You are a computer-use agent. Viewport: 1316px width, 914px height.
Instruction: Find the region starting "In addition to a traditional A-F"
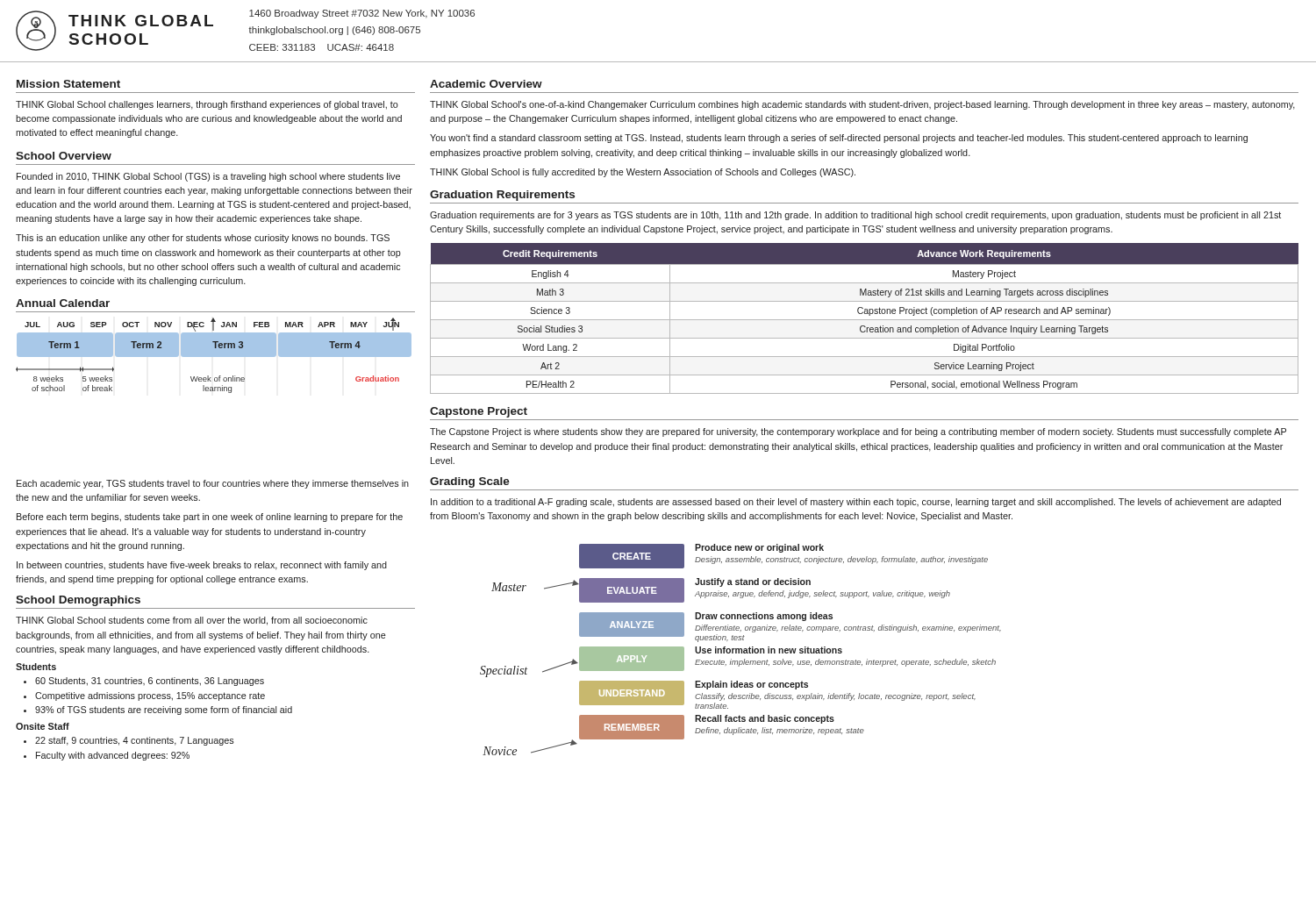(856, 509)
